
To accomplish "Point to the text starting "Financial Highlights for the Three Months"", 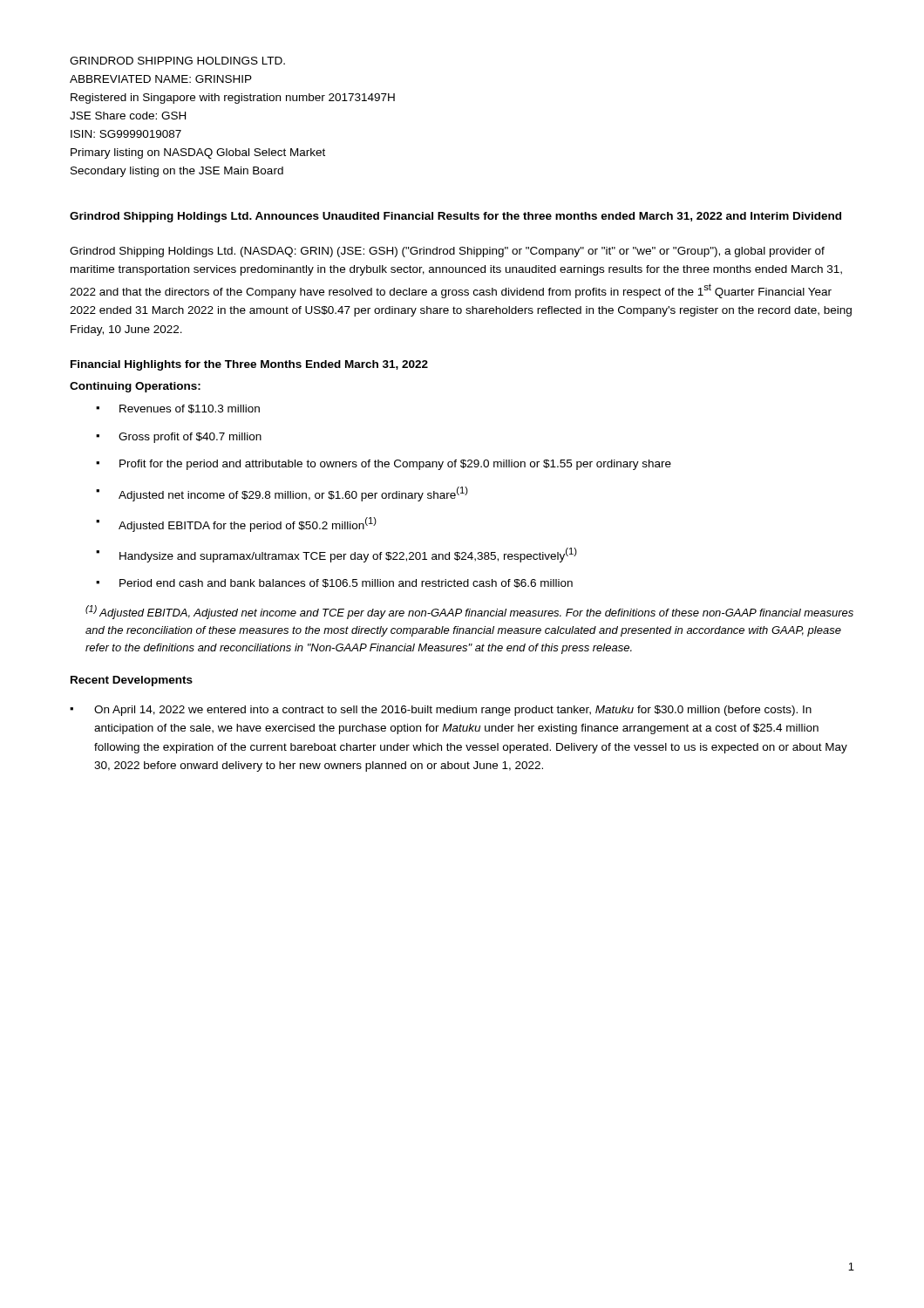I will pyautogui.click(x=249, y=364).
